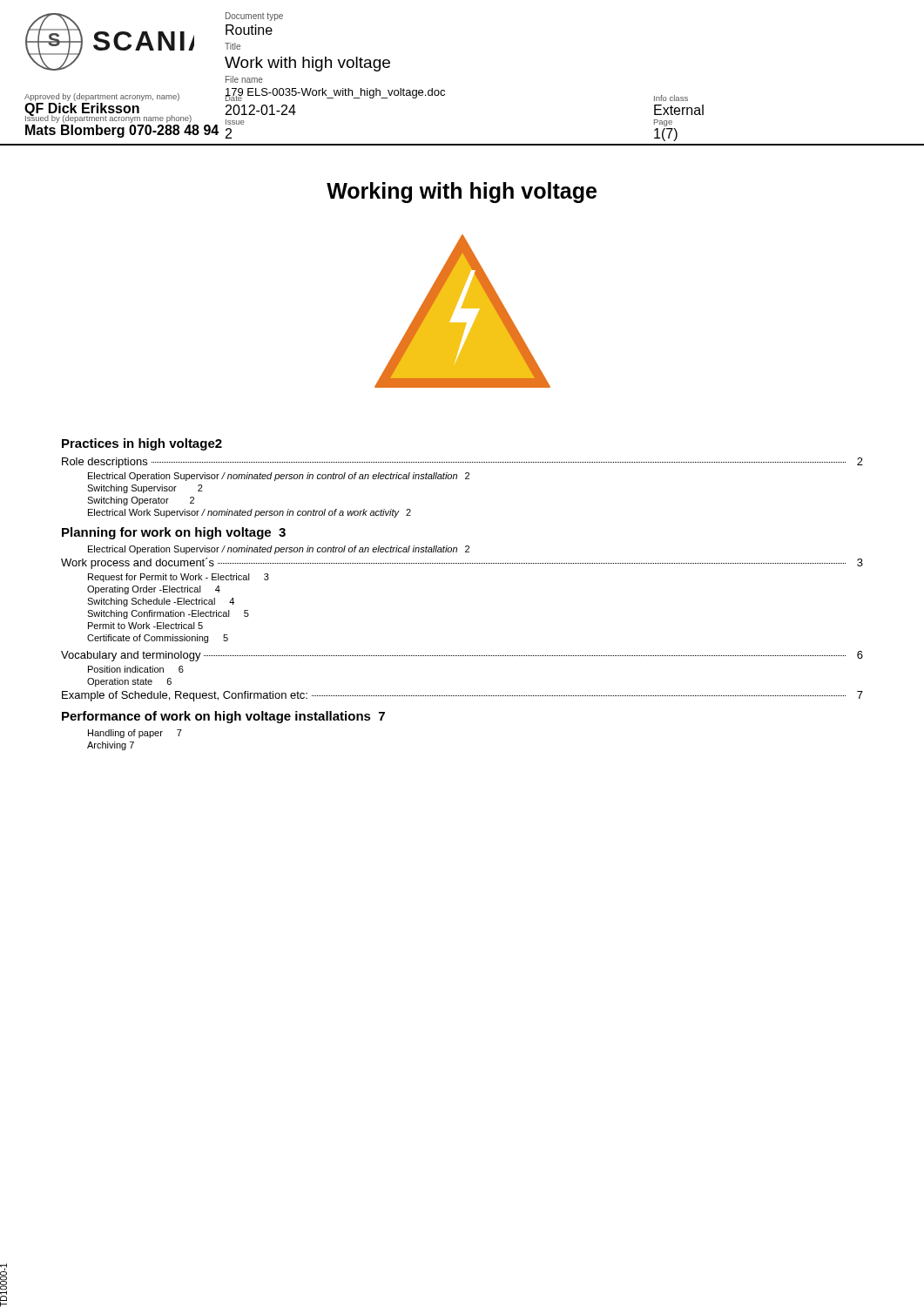
Task: Find the text block starting "Performance of work on high"
Action: [x=223, y=716]
